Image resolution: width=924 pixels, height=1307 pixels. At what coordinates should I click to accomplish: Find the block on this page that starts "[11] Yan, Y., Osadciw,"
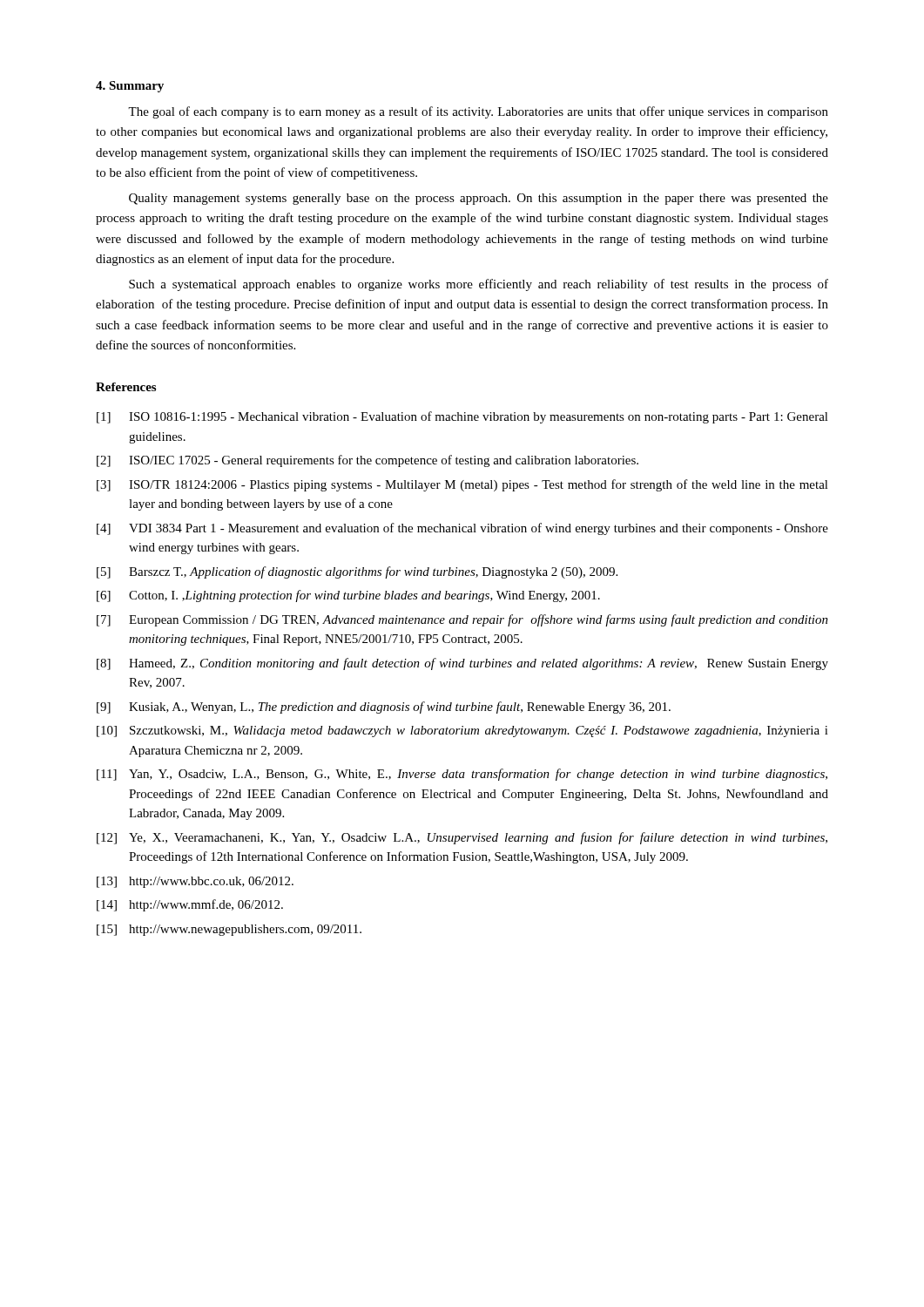(x=462, y=794)
